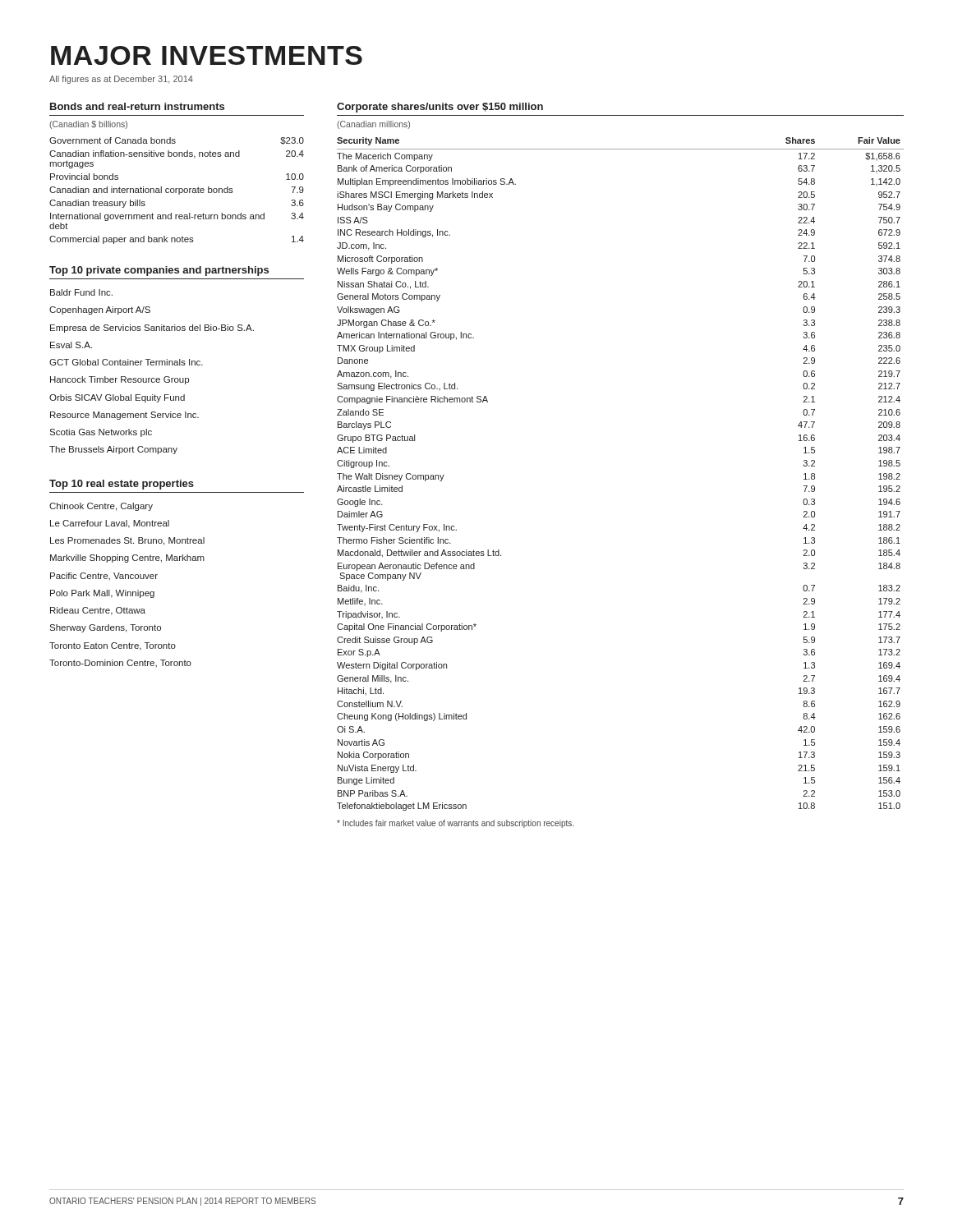Image resolution: width=953 pixels, height=1232 pixels.
Task: Select the list item with the text "Toronto Eaton Centre, Toronto"
Action: point(113,645)
